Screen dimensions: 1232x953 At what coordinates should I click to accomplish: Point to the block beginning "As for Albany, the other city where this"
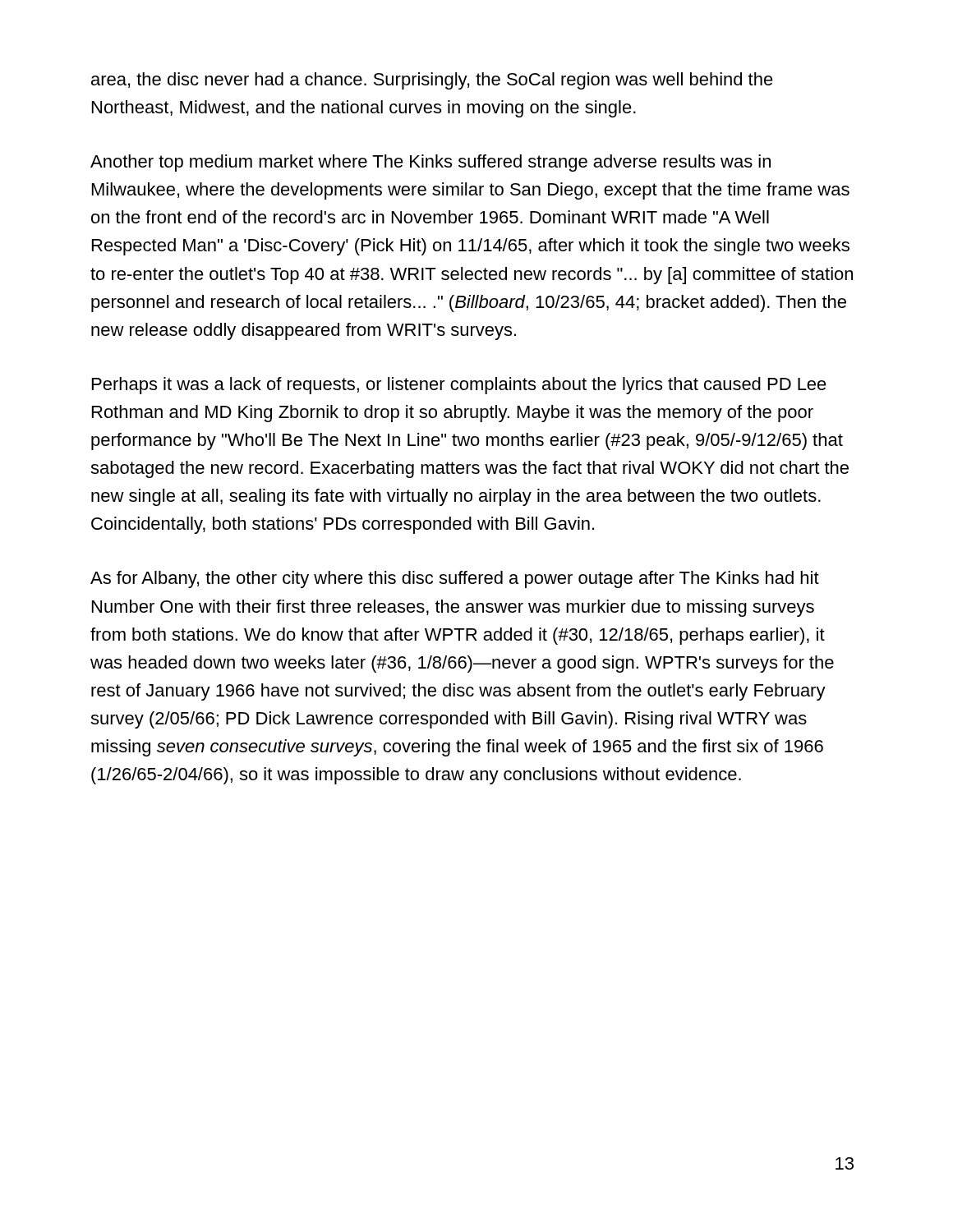pos(462,676)
